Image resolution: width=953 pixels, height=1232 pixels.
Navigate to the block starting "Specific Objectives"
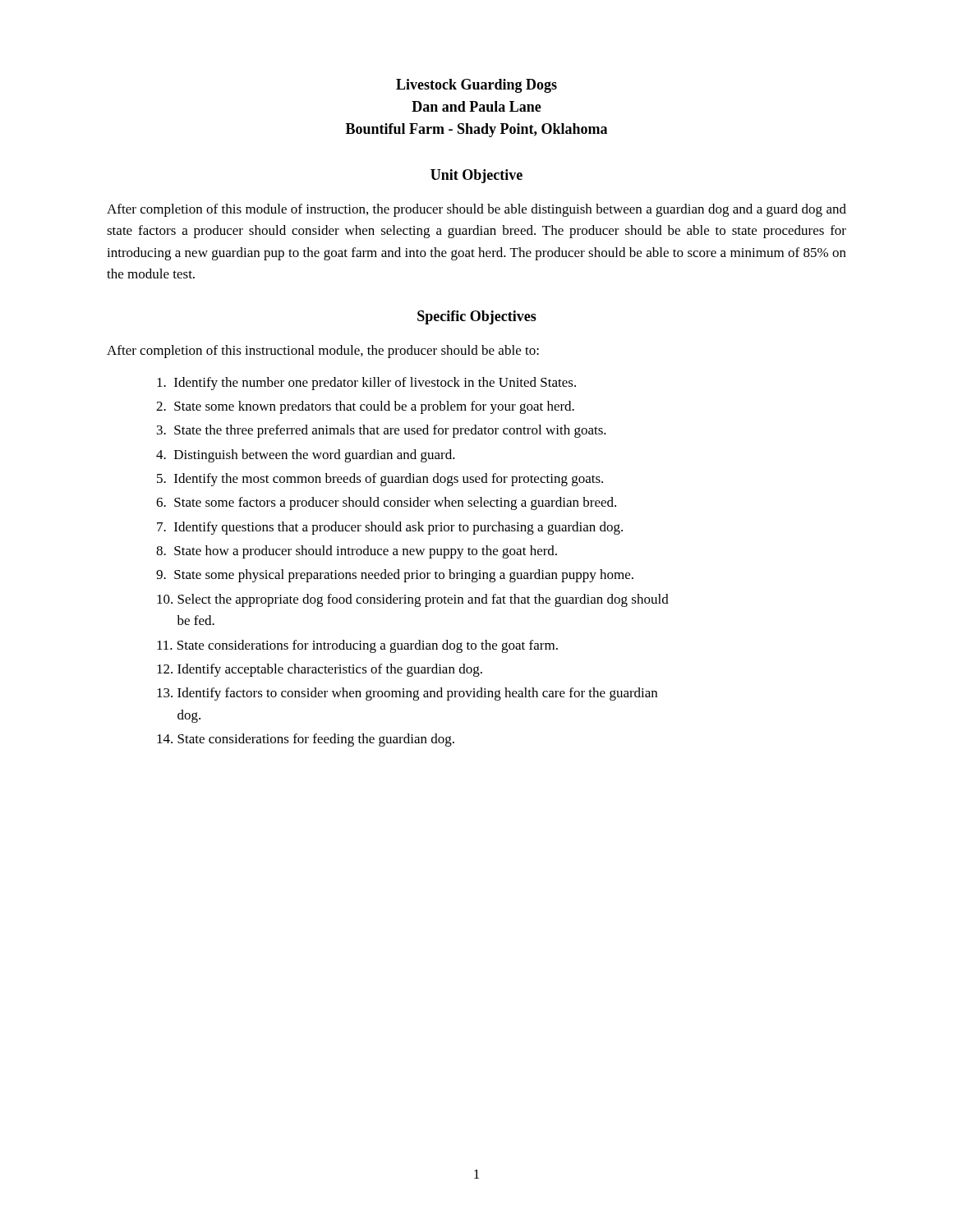point(476,317)
